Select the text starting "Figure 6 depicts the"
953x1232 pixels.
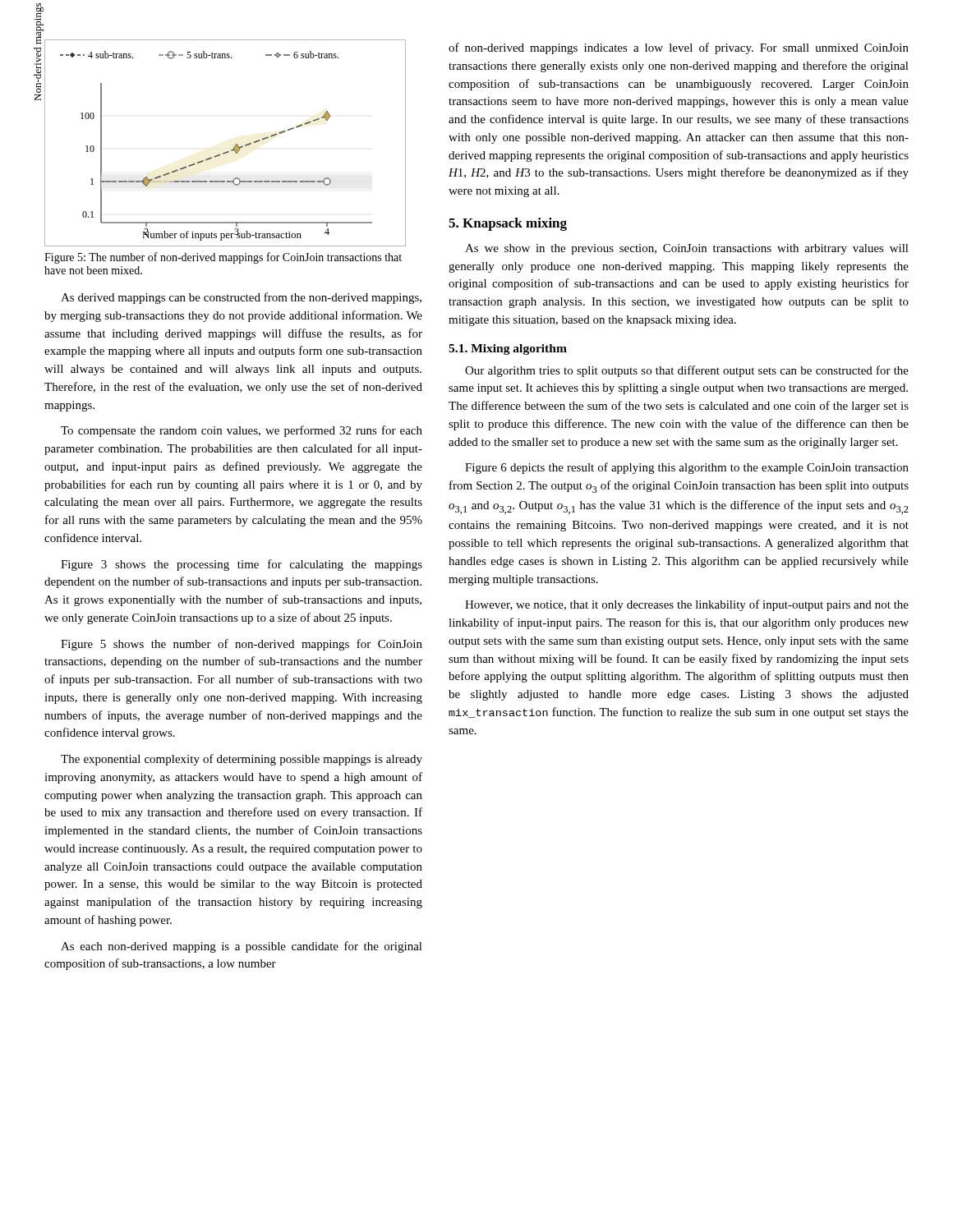679,524
